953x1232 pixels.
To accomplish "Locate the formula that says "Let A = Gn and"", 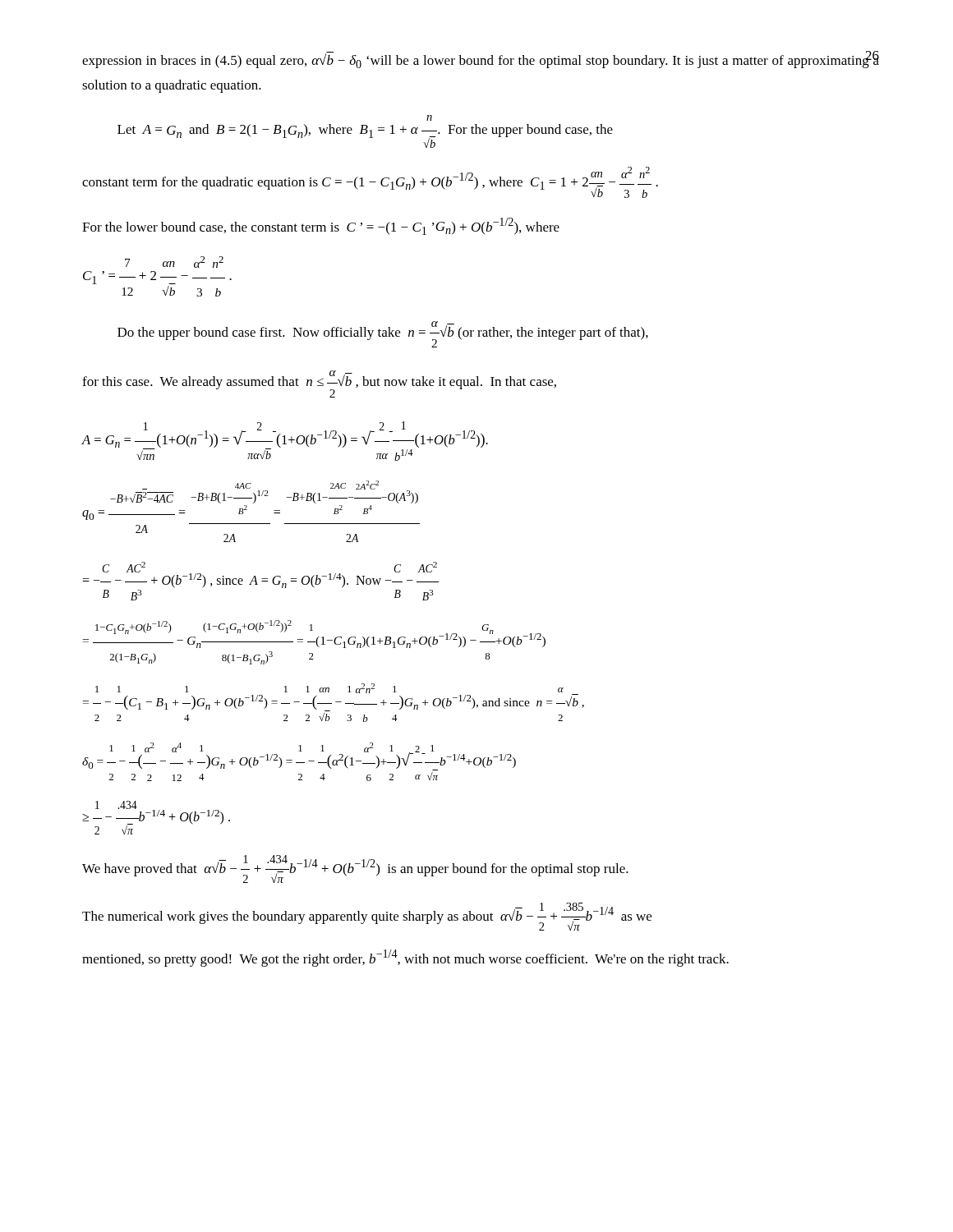I will (x=348, y=131).
